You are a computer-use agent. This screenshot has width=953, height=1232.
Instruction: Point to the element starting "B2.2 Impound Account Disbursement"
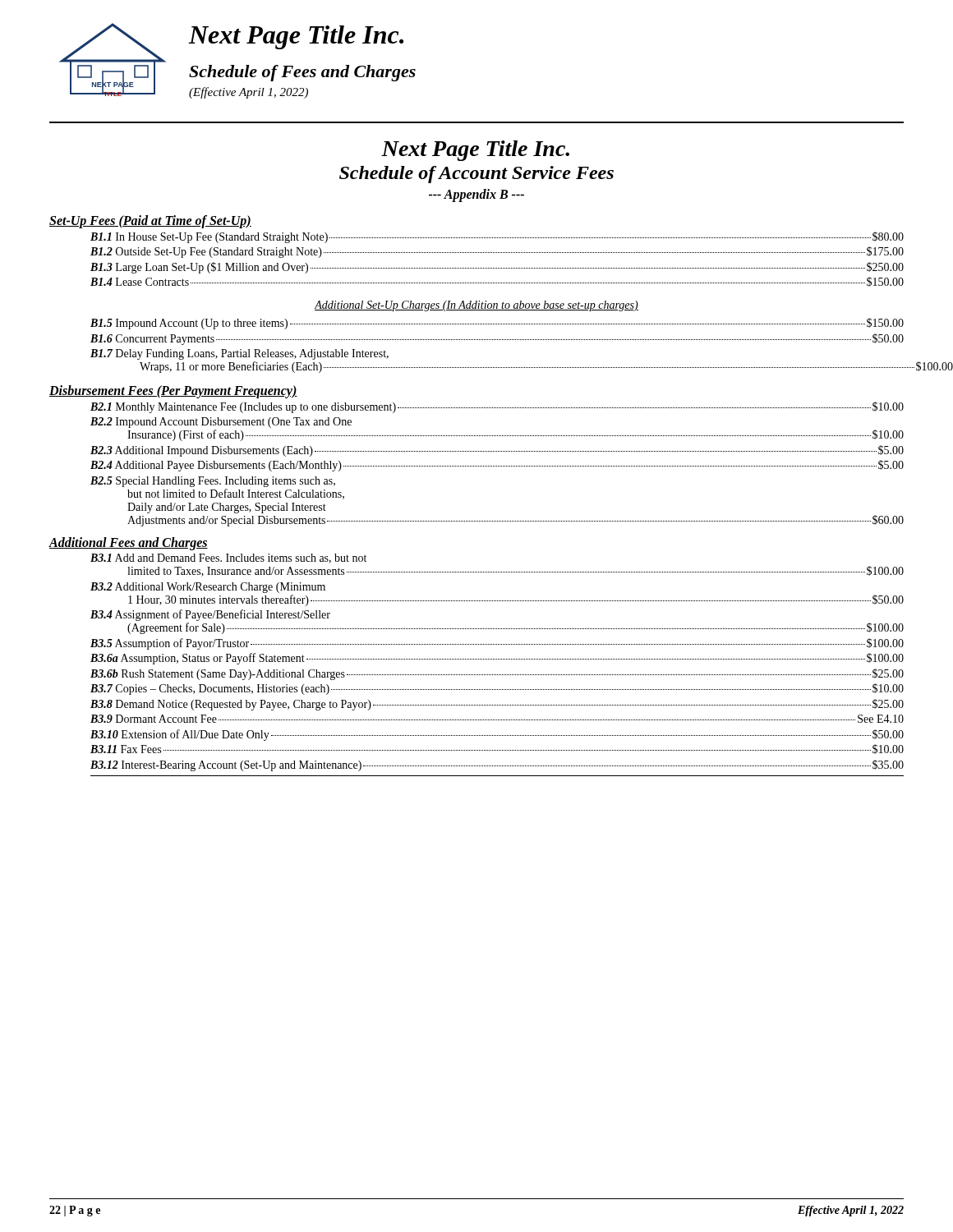tap(221, 422)
